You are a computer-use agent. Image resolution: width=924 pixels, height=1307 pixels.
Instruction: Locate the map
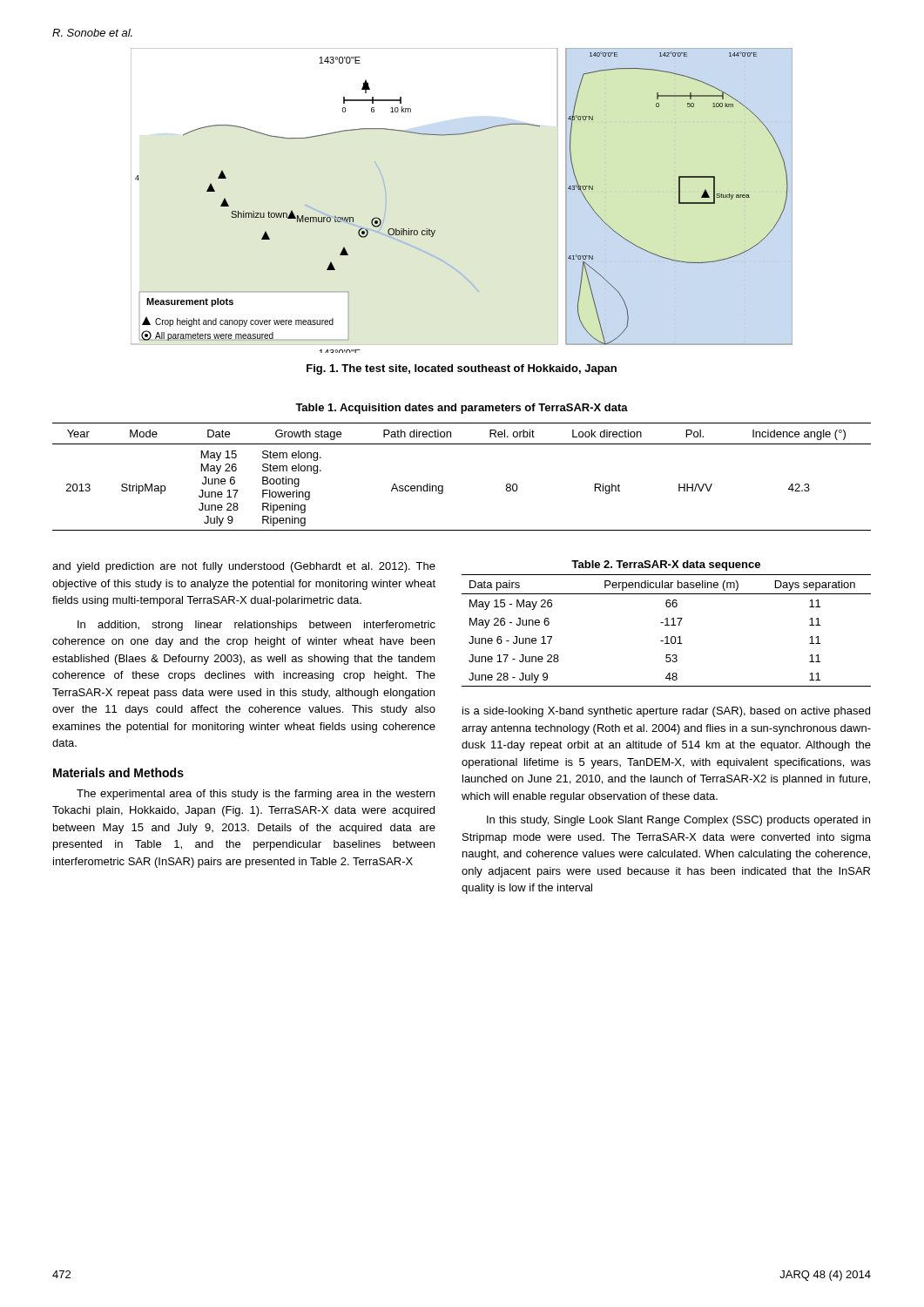coord(462,202)
